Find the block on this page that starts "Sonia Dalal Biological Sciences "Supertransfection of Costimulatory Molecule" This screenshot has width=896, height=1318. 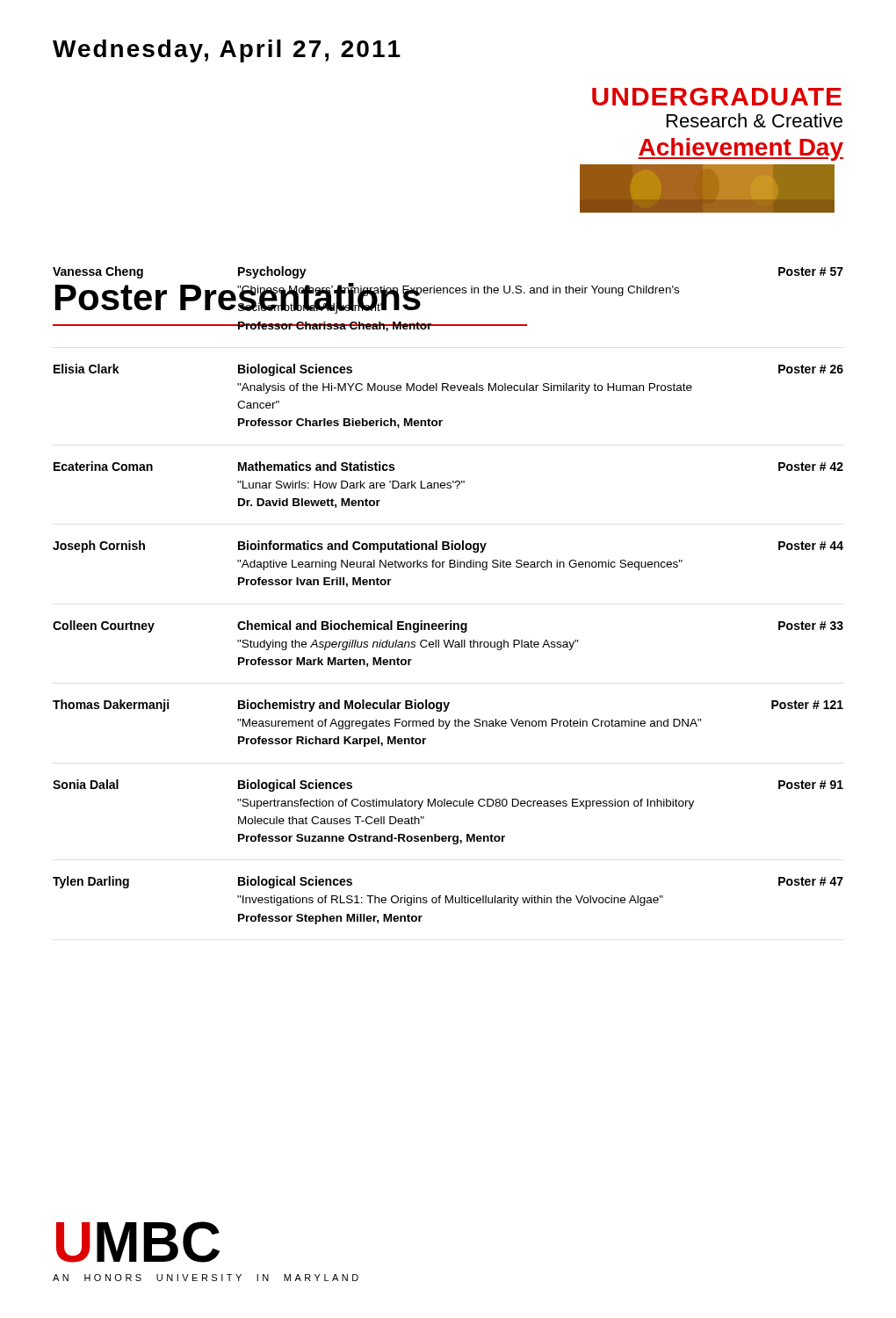[448, 811]
